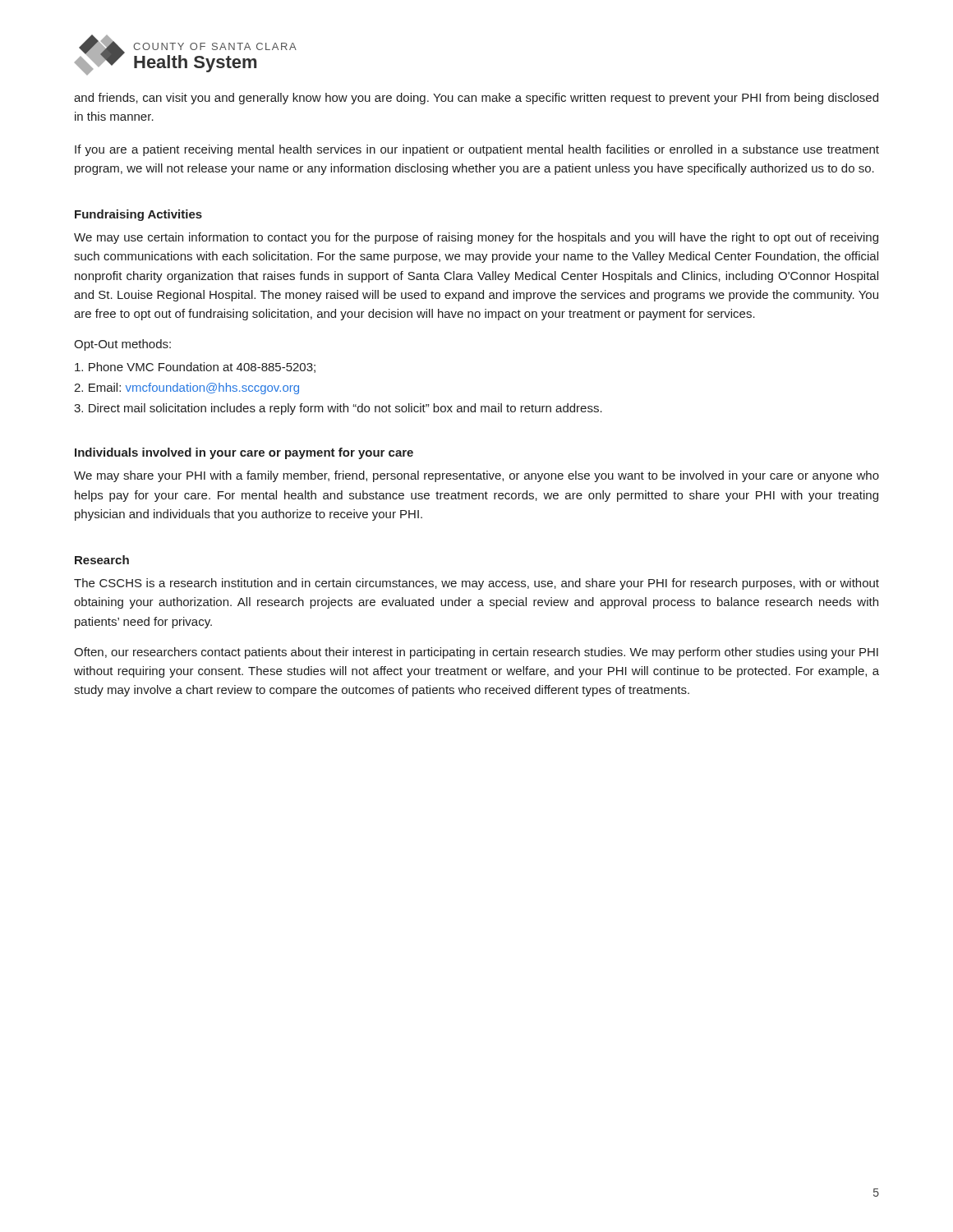Click where it says "Fundraising Activities"
The width and height of the screenshot is (953, 1232).
pos(138,214)
